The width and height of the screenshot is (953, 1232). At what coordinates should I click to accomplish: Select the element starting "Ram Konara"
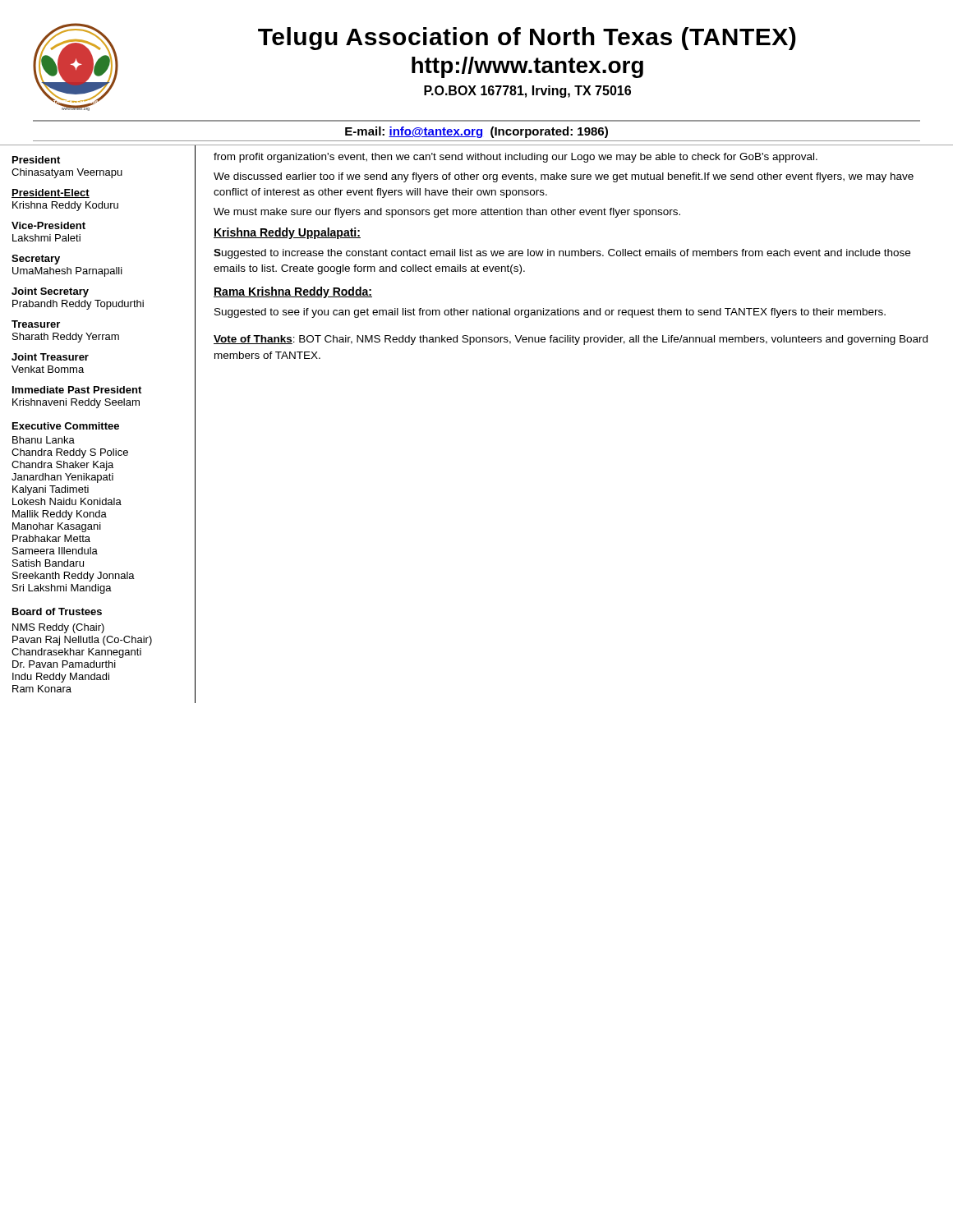pyautogui.click(x=42, y=689)
